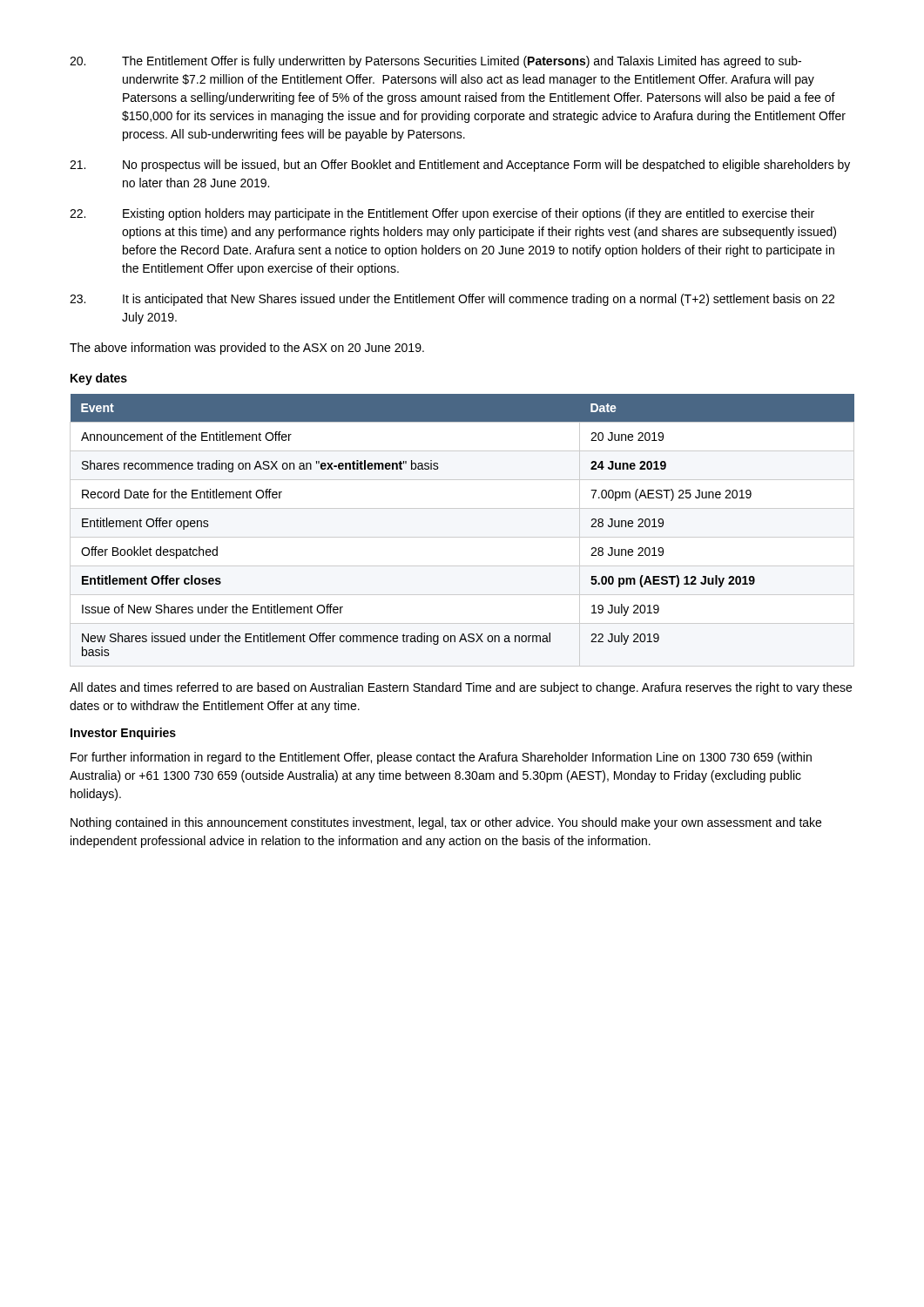Point to the element starting "The above information was provided to"
The height and width of the screenshot is (1307, 924).
click(247, 348)
